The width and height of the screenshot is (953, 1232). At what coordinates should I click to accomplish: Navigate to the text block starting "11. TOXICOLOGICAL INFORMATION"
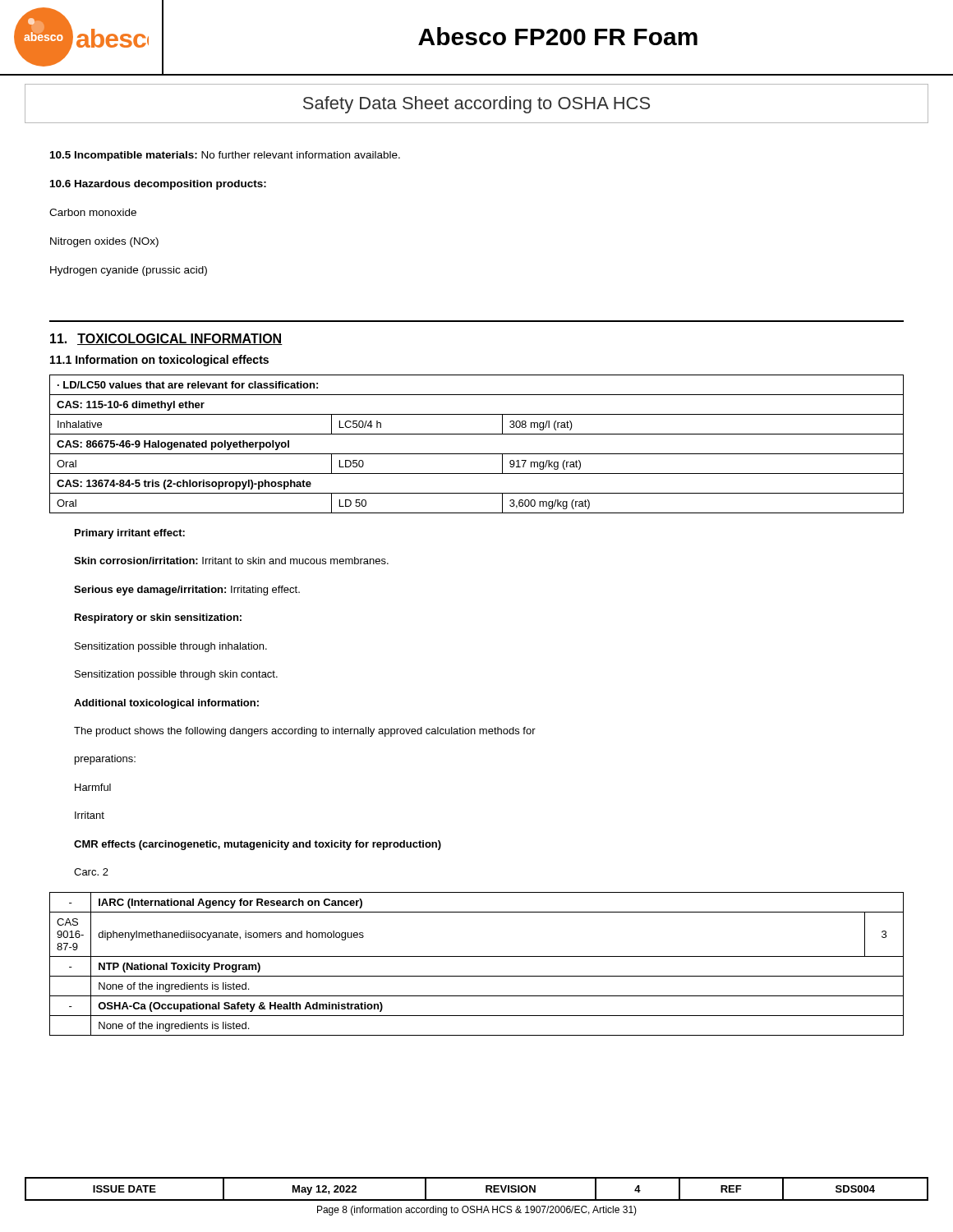pos(166,339)
